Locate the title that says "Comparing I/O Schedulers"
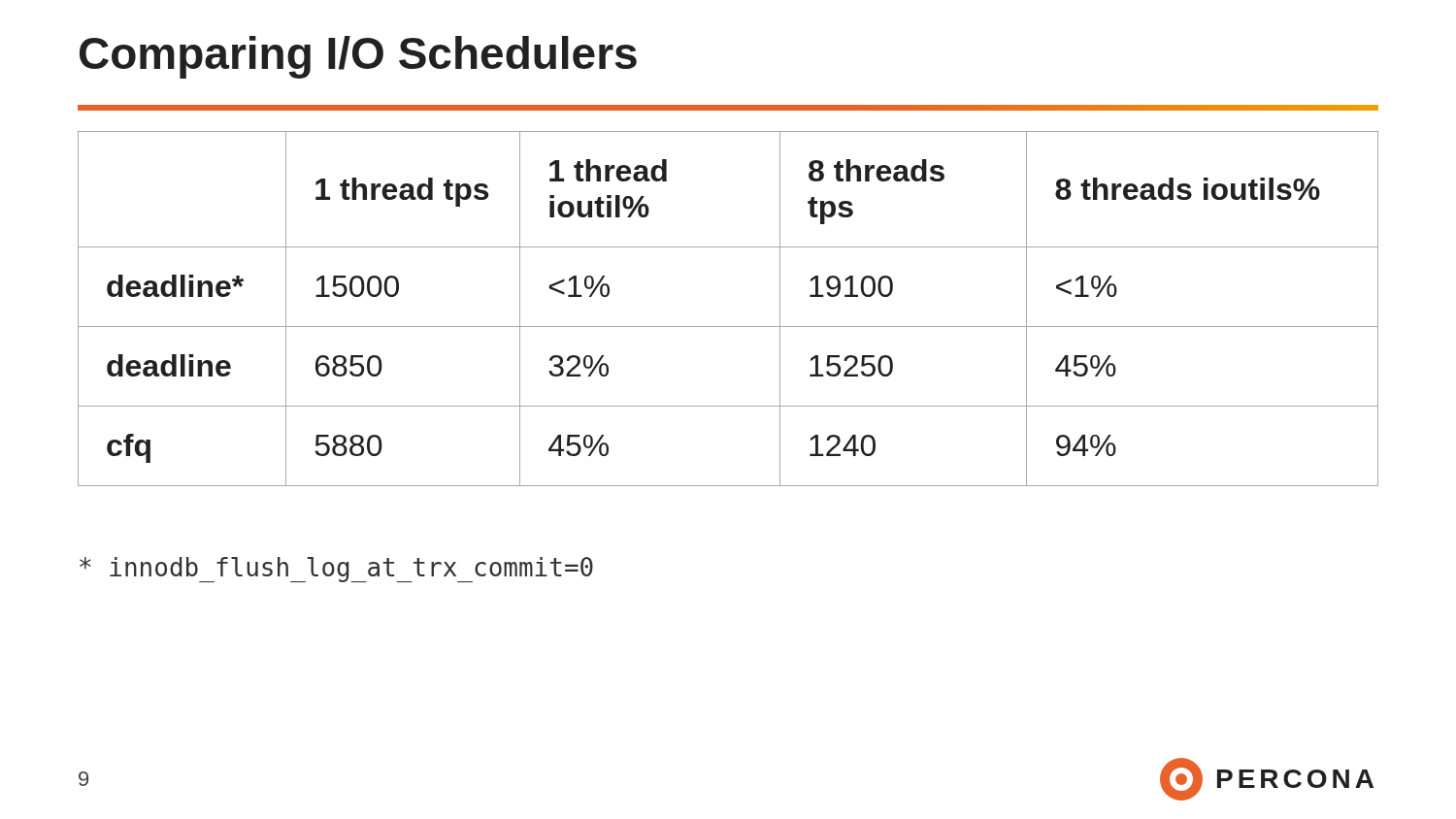The height and width of the screenshot is (819, 1456). coord(358,53)
